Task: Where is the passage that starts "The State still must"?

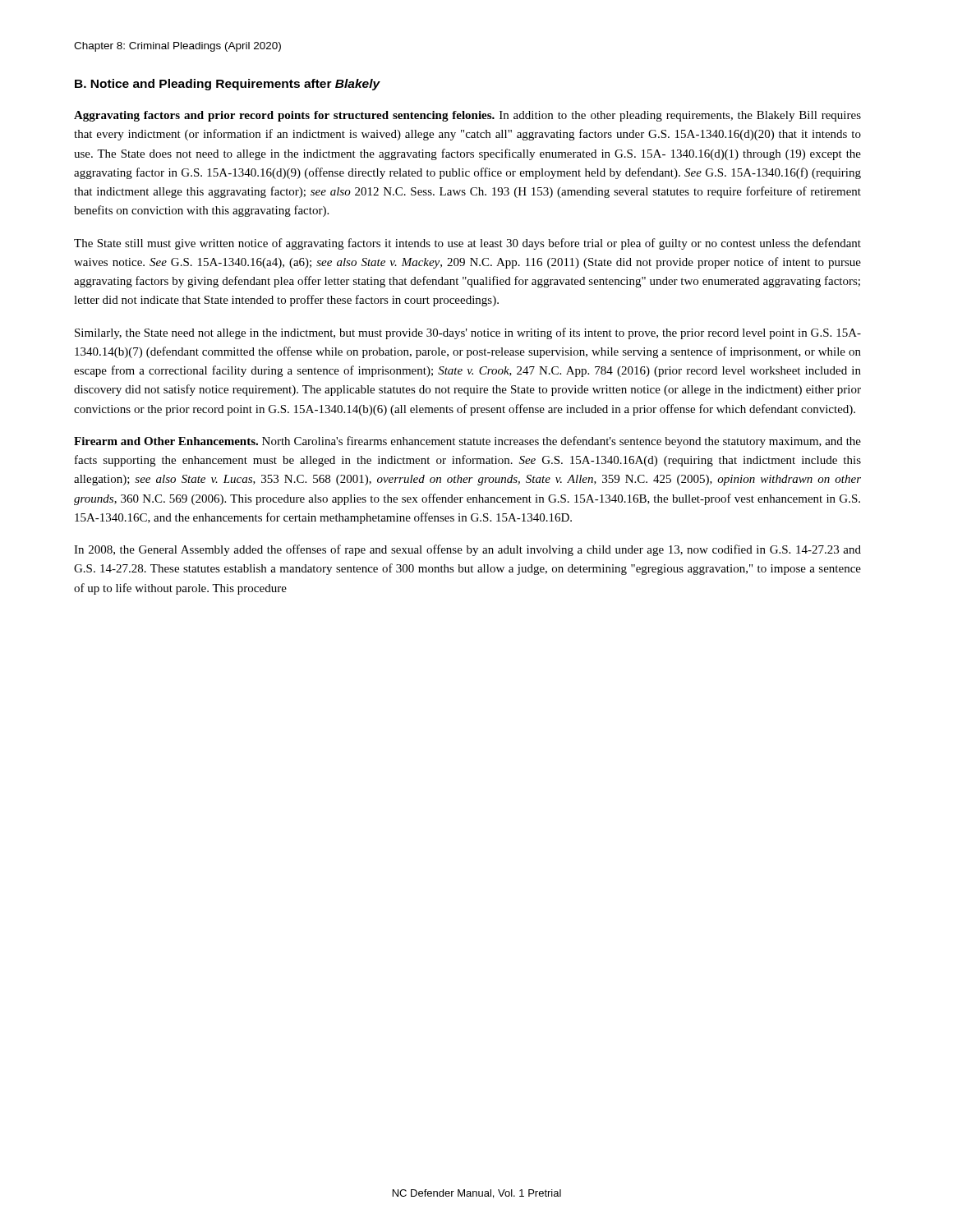Action: (467, 271)
